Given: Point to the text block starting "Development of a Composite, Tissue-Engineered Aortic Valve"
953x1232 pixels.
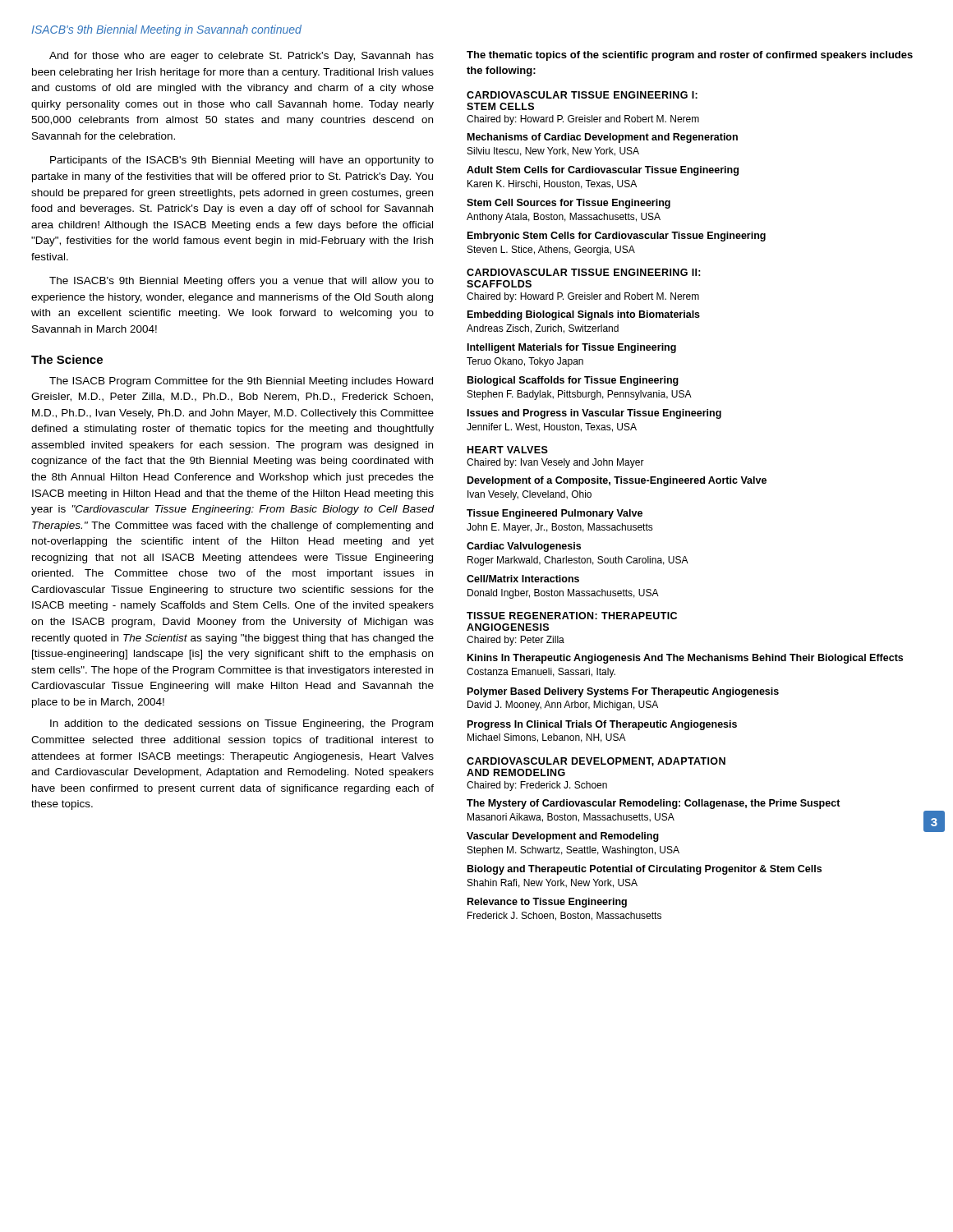Looking at the screenshot, I should (694, 488).
